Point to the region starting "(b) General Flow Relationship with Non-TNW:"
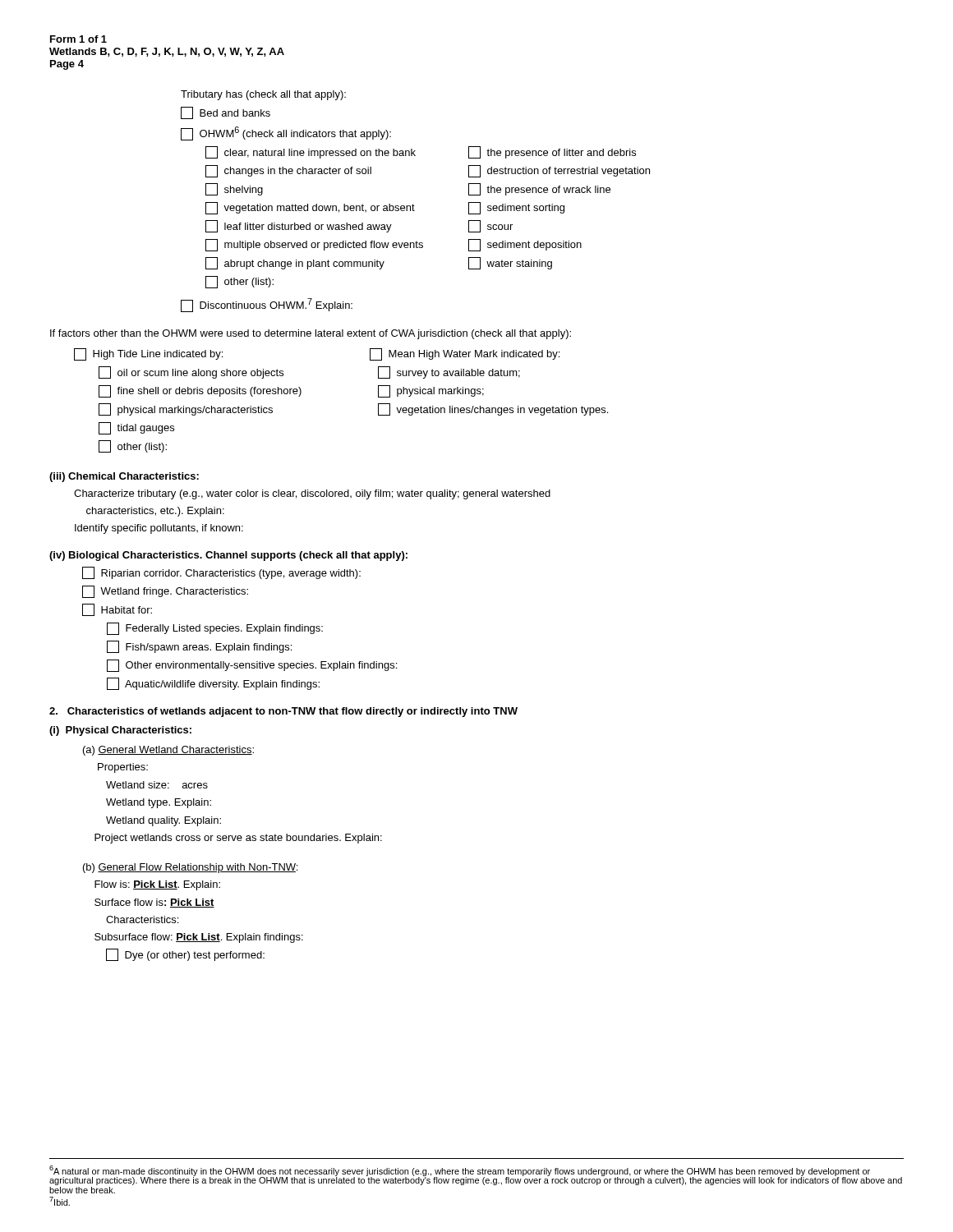This screenshot has height=1232, width=953. point(193,911)
